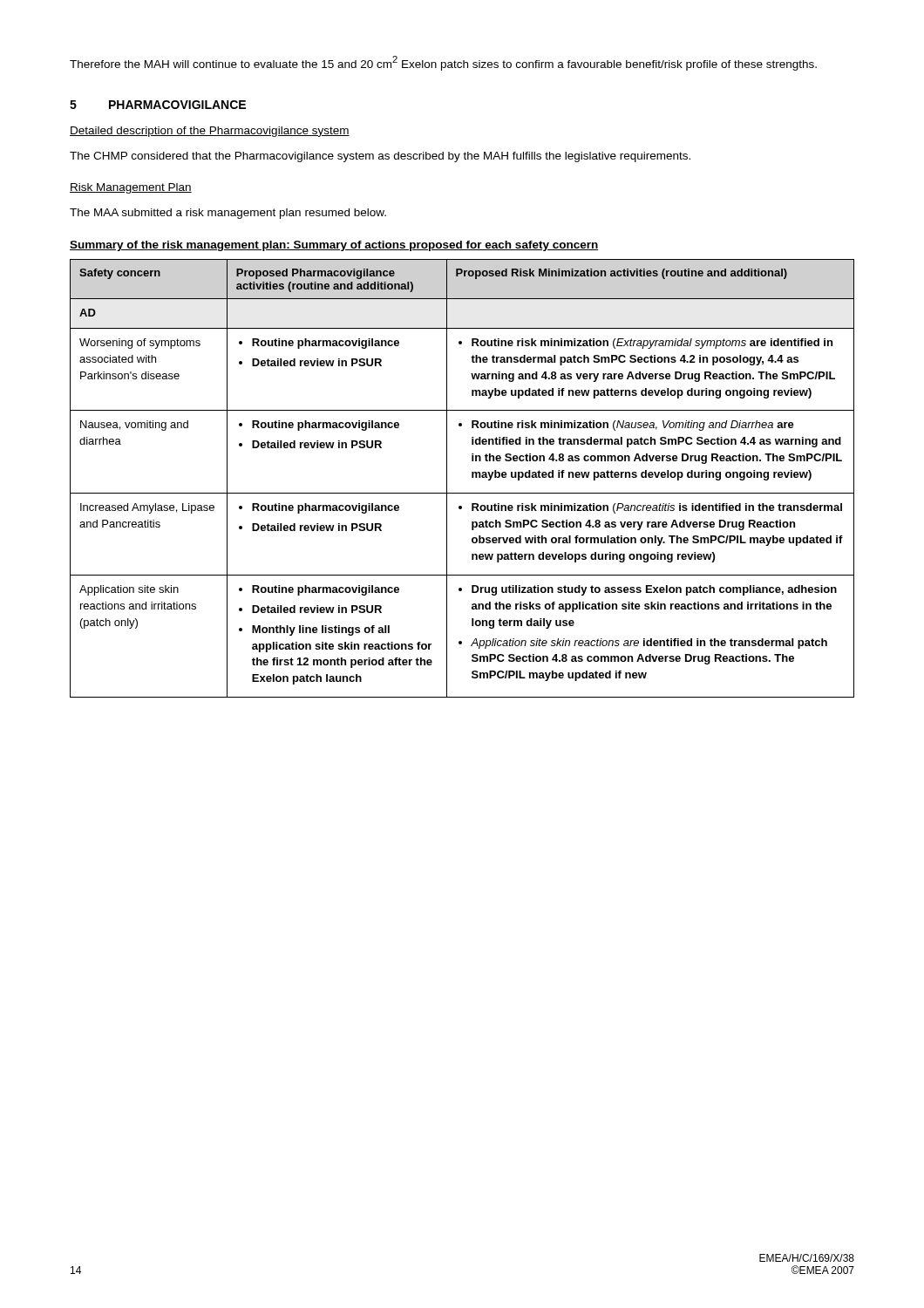
Task: Select the section header that says "5 PHARMACOVIGILANCE"
Action: click(x=158, y=104)
